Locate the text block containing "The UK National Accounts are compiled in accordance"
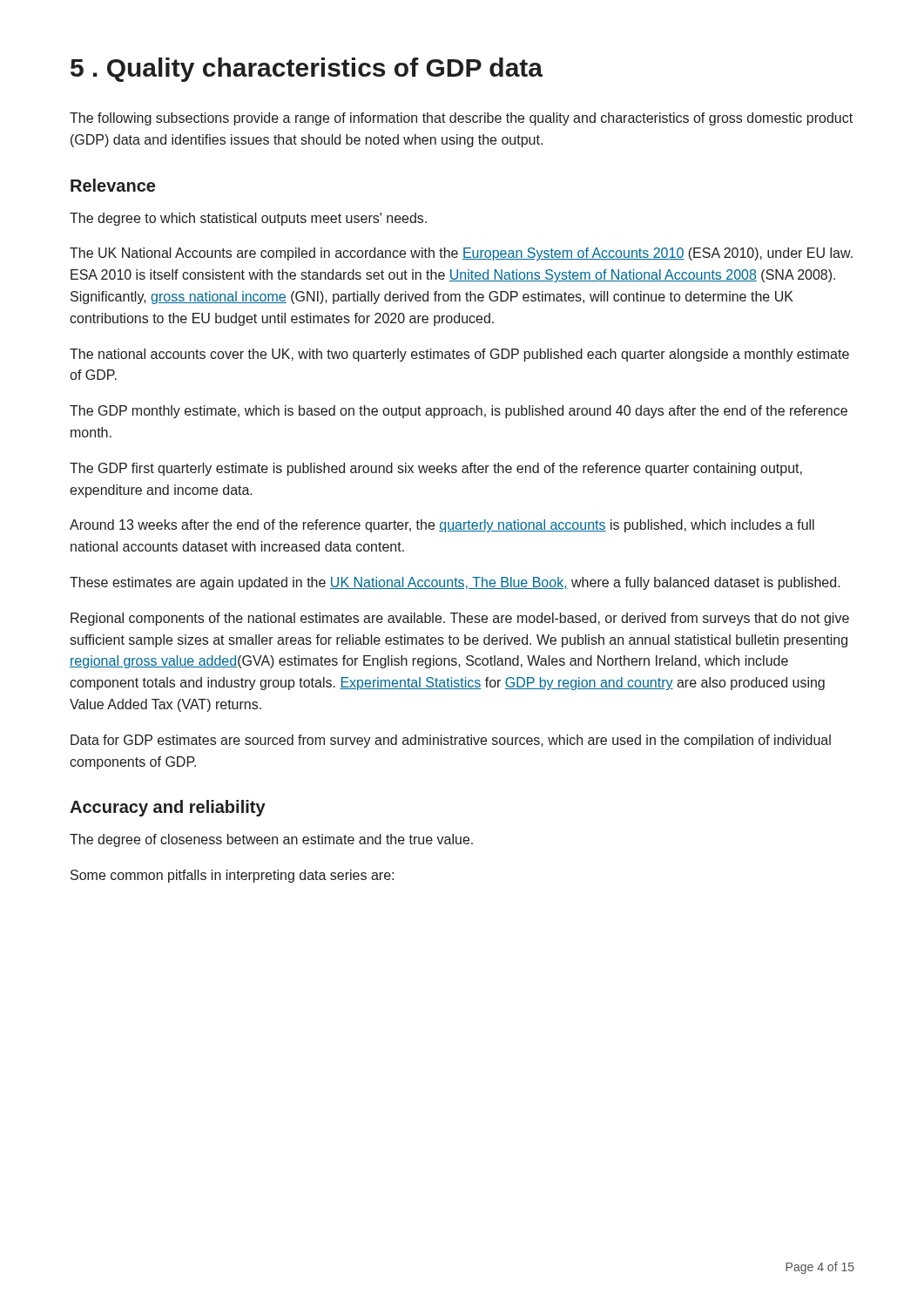The height and width of the screenshot is (1307, 924). pos(462,287)
